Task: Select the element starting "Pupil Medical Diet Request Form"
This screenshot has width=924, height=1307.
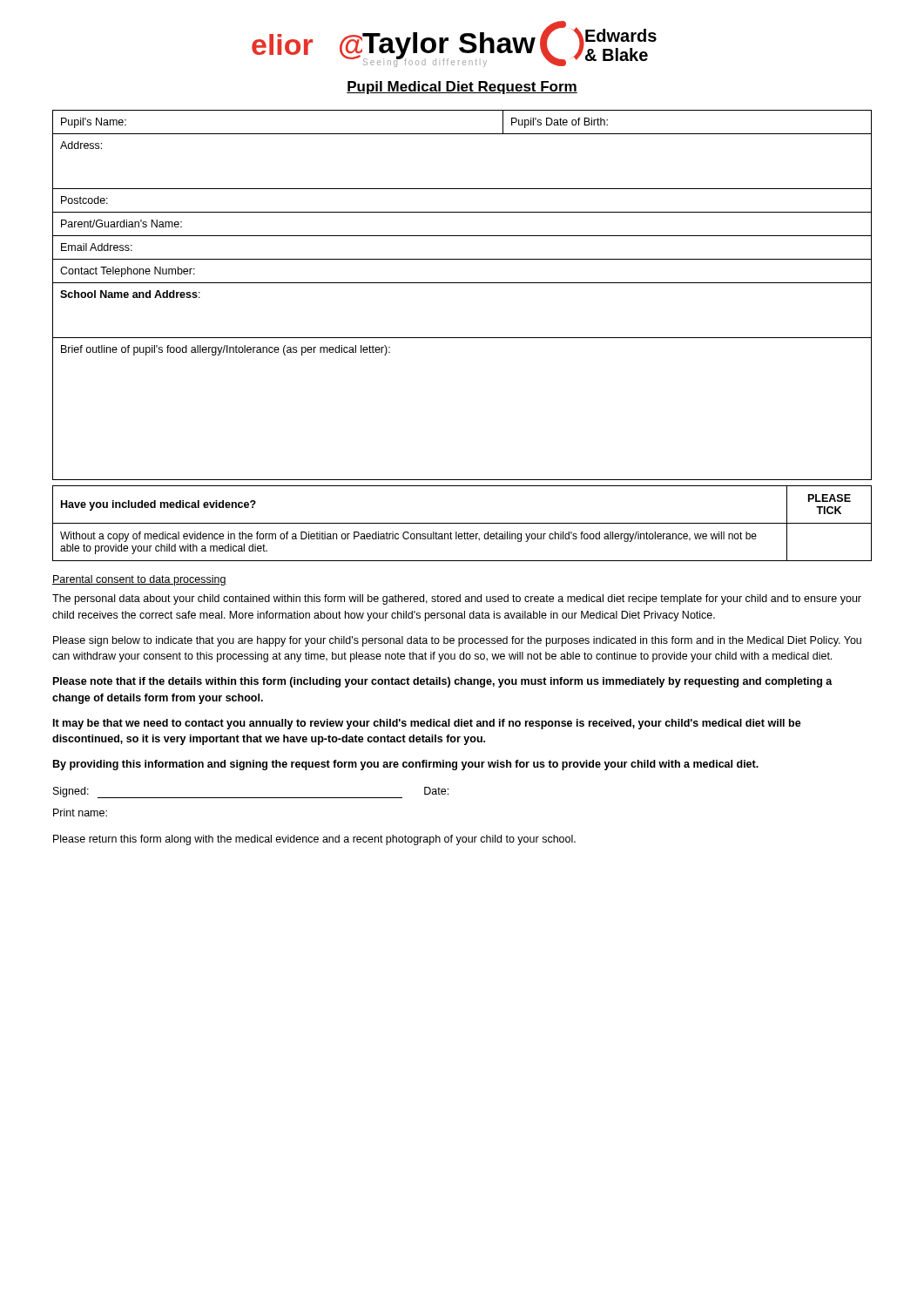Action: (462, 87)
